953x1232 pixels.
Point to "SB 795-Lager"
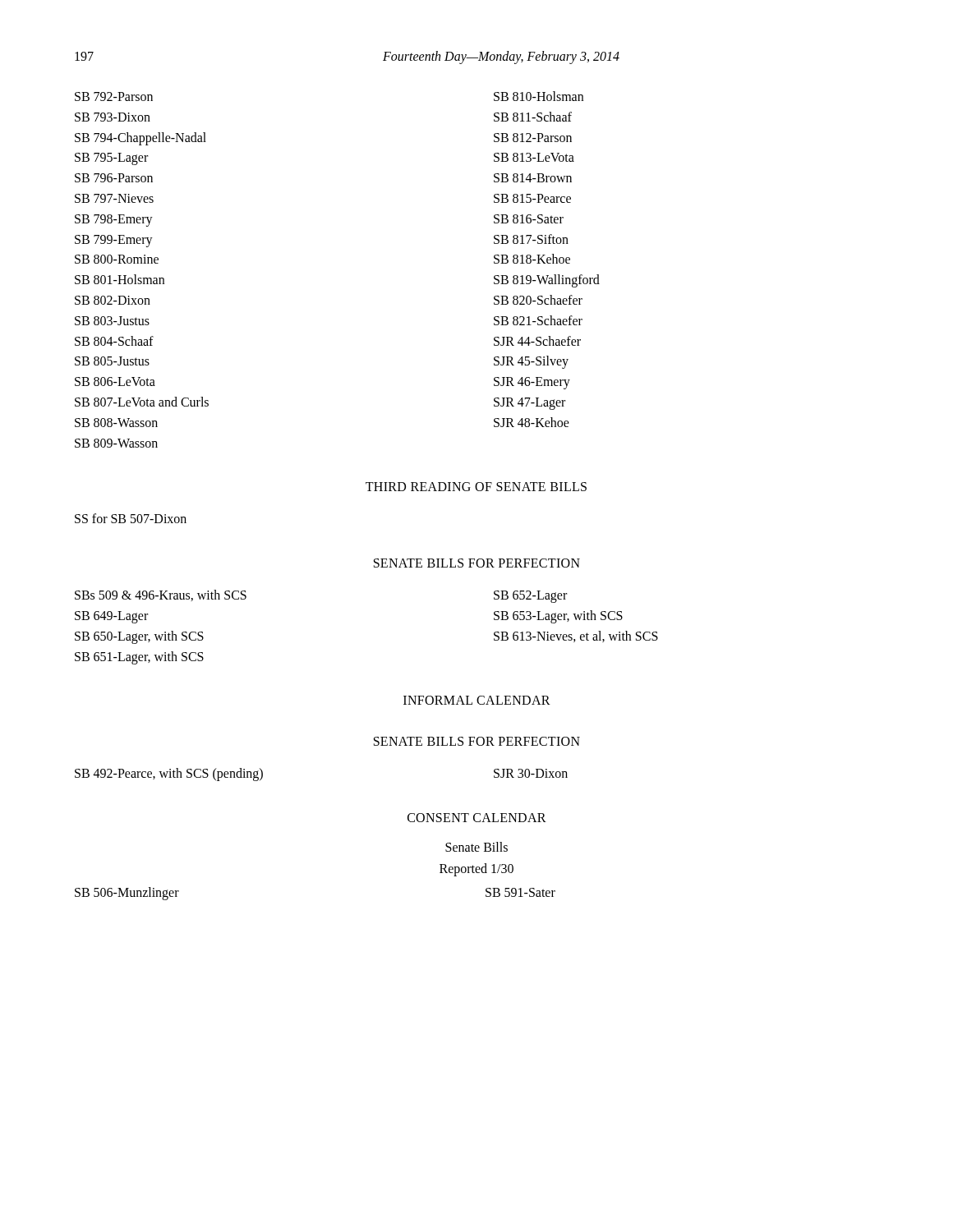111,158
